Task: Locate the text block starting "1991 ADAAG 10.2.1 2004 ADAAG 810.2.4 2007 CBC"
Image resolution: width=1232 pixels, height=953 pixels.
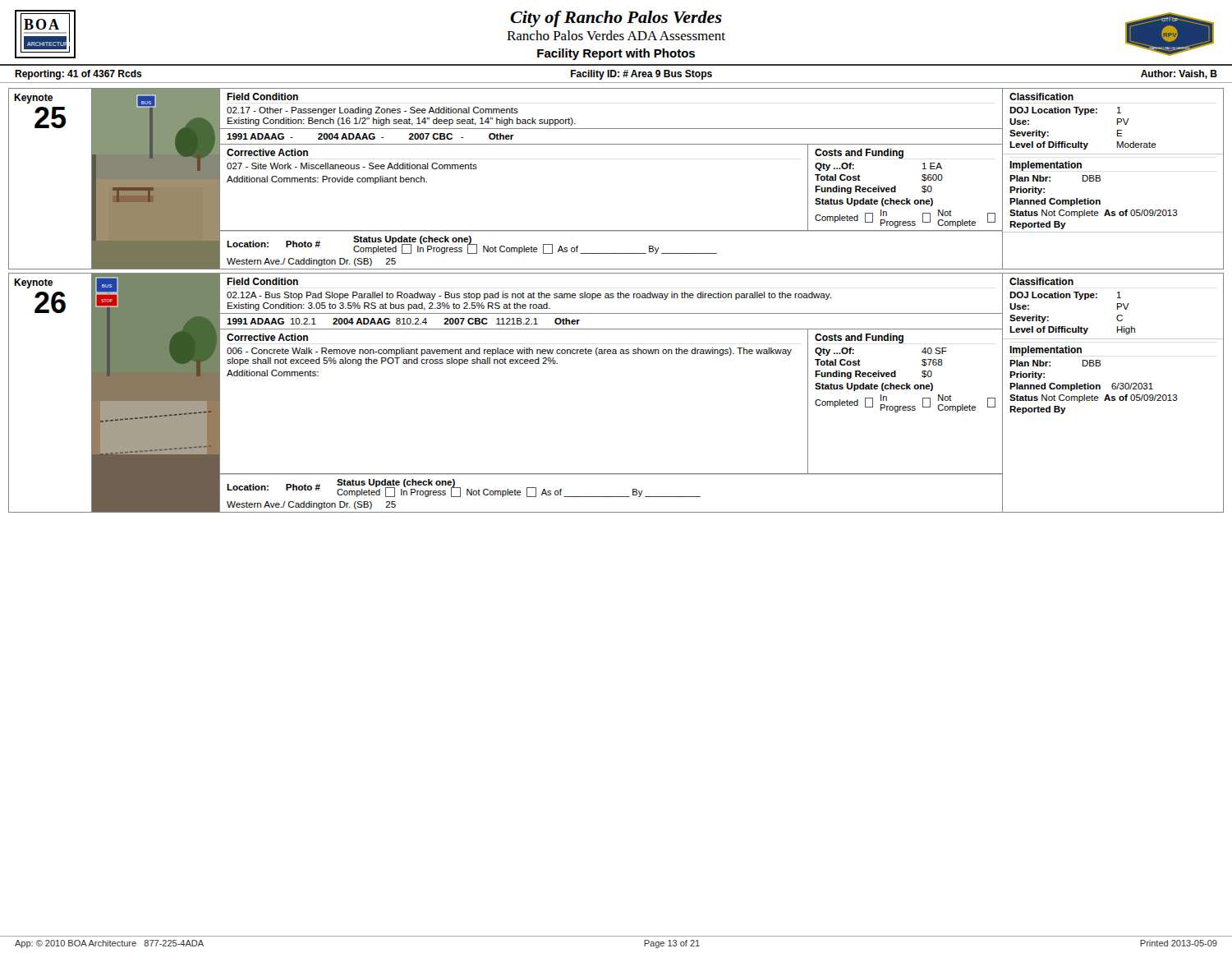Action: 403,321
